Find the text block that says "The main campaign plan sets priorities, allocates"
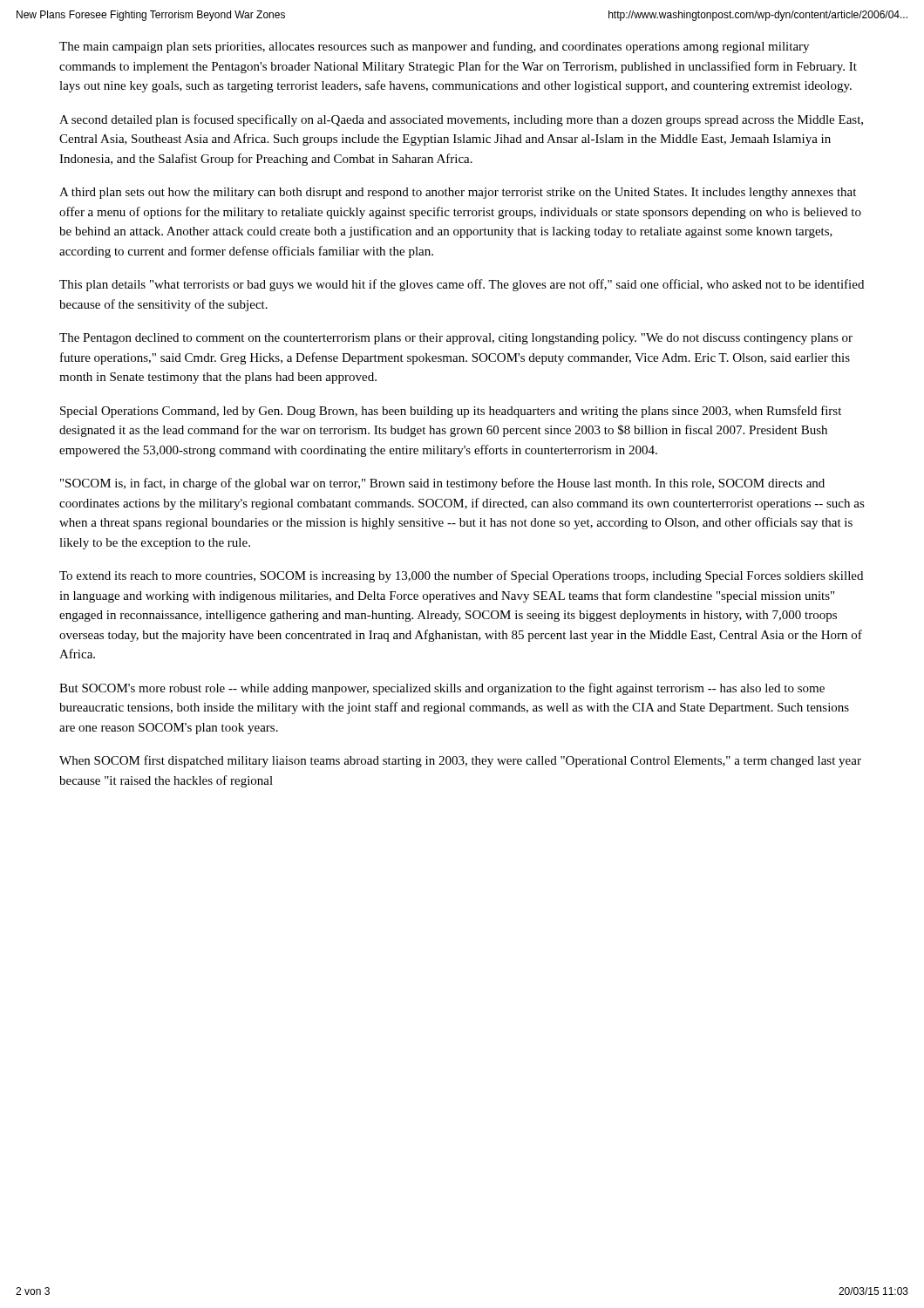The width and height of the screenshot is (924, 1308). pyautogui.click(x=458, y=66)
